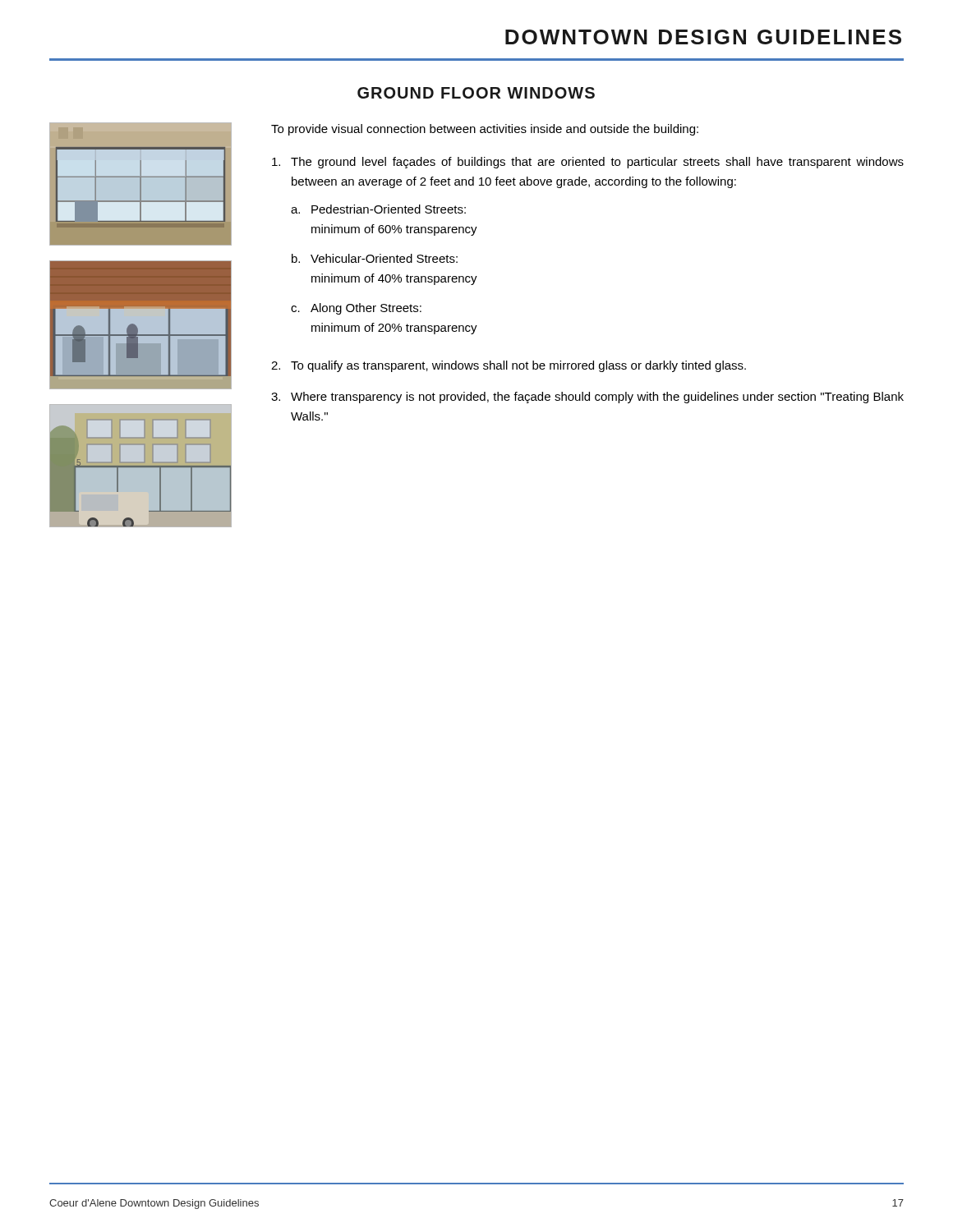Click on the region starting "b. Vehicular-Oriented Streets:minimum"
Image resolution: width=953 pixels, height=1232 pixels.
(384, 269)
